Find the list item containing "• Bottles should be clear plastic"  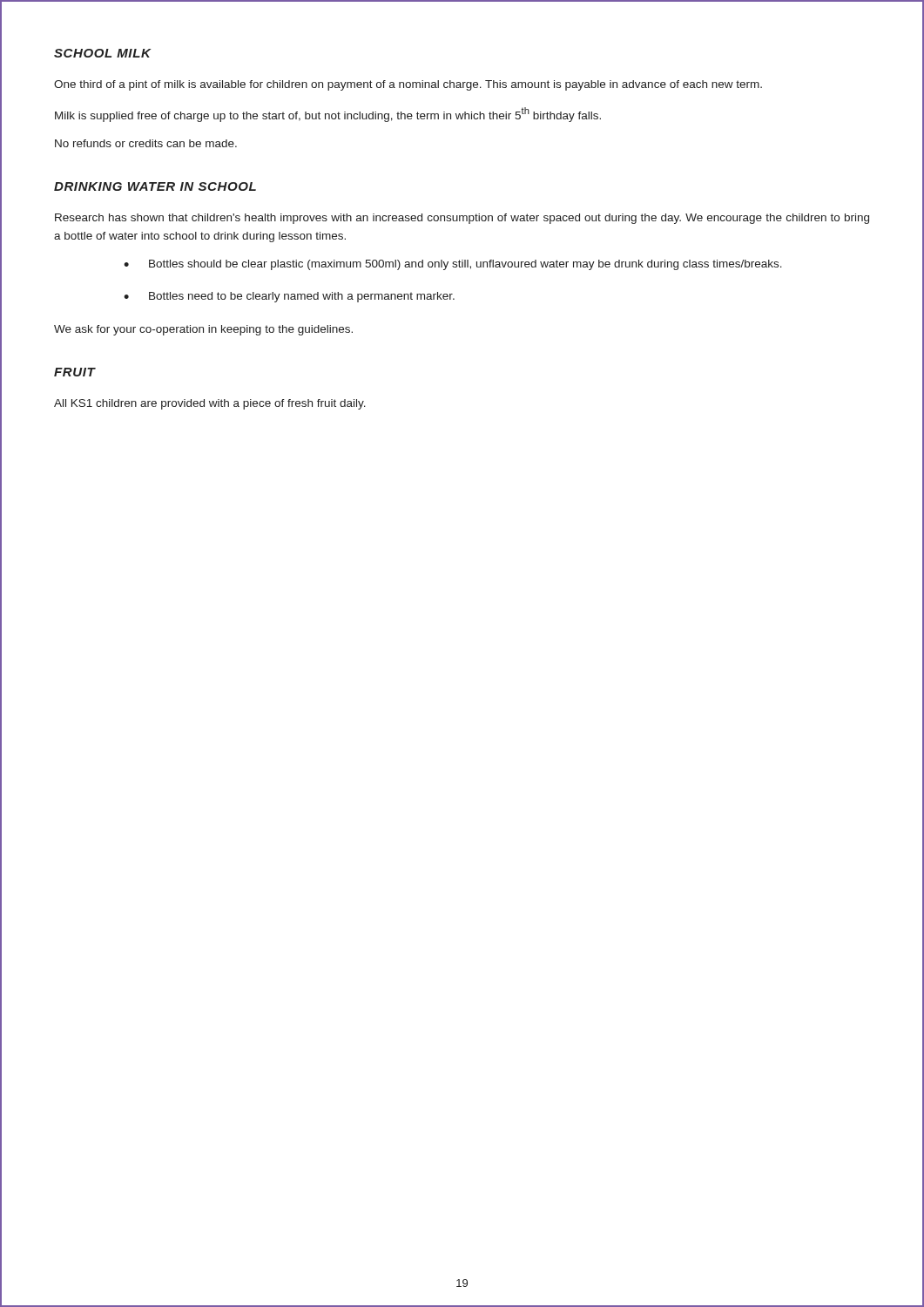(x=453, y=265)
